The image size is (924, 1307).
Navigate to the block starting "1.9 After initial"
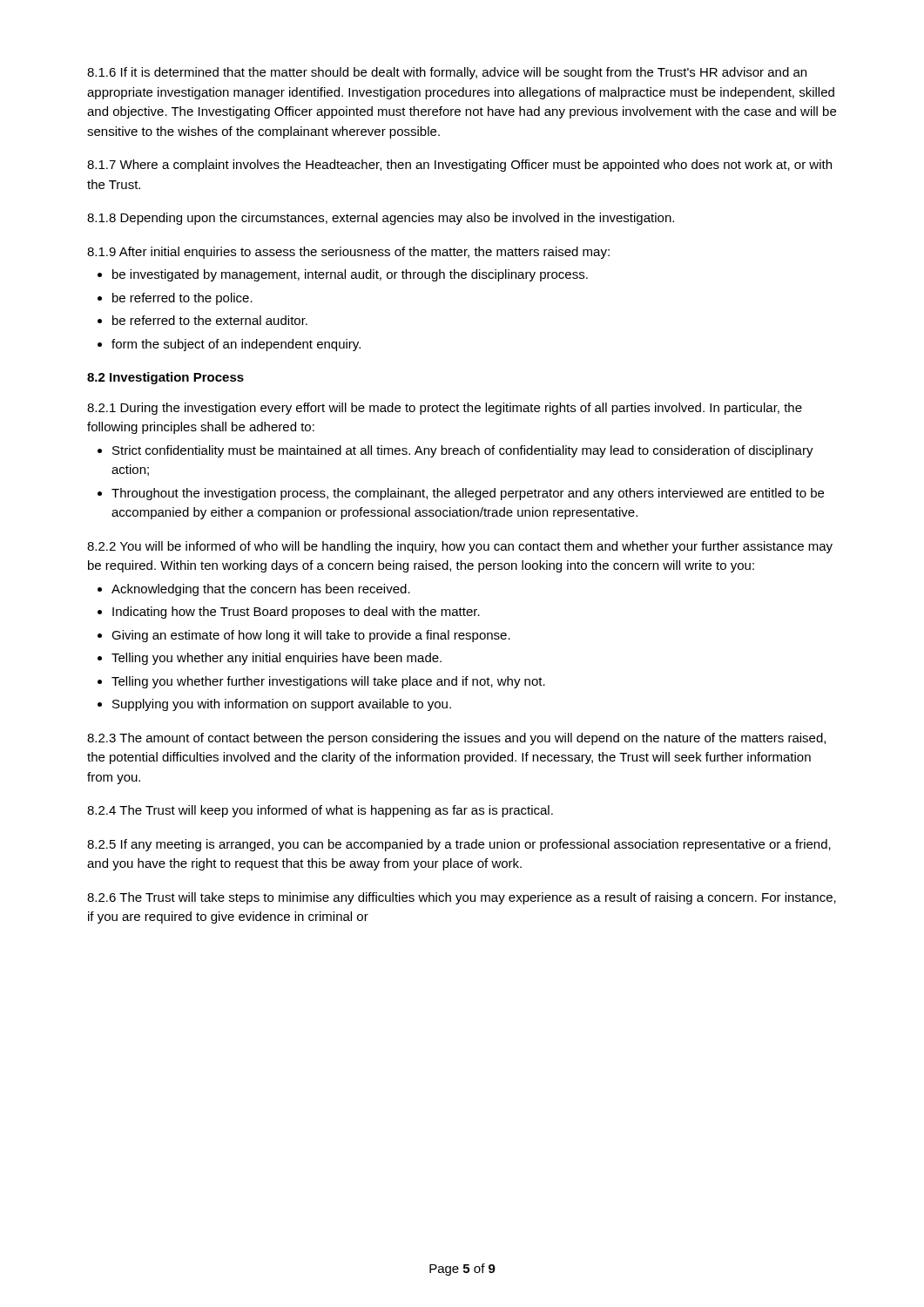[349, 251]
